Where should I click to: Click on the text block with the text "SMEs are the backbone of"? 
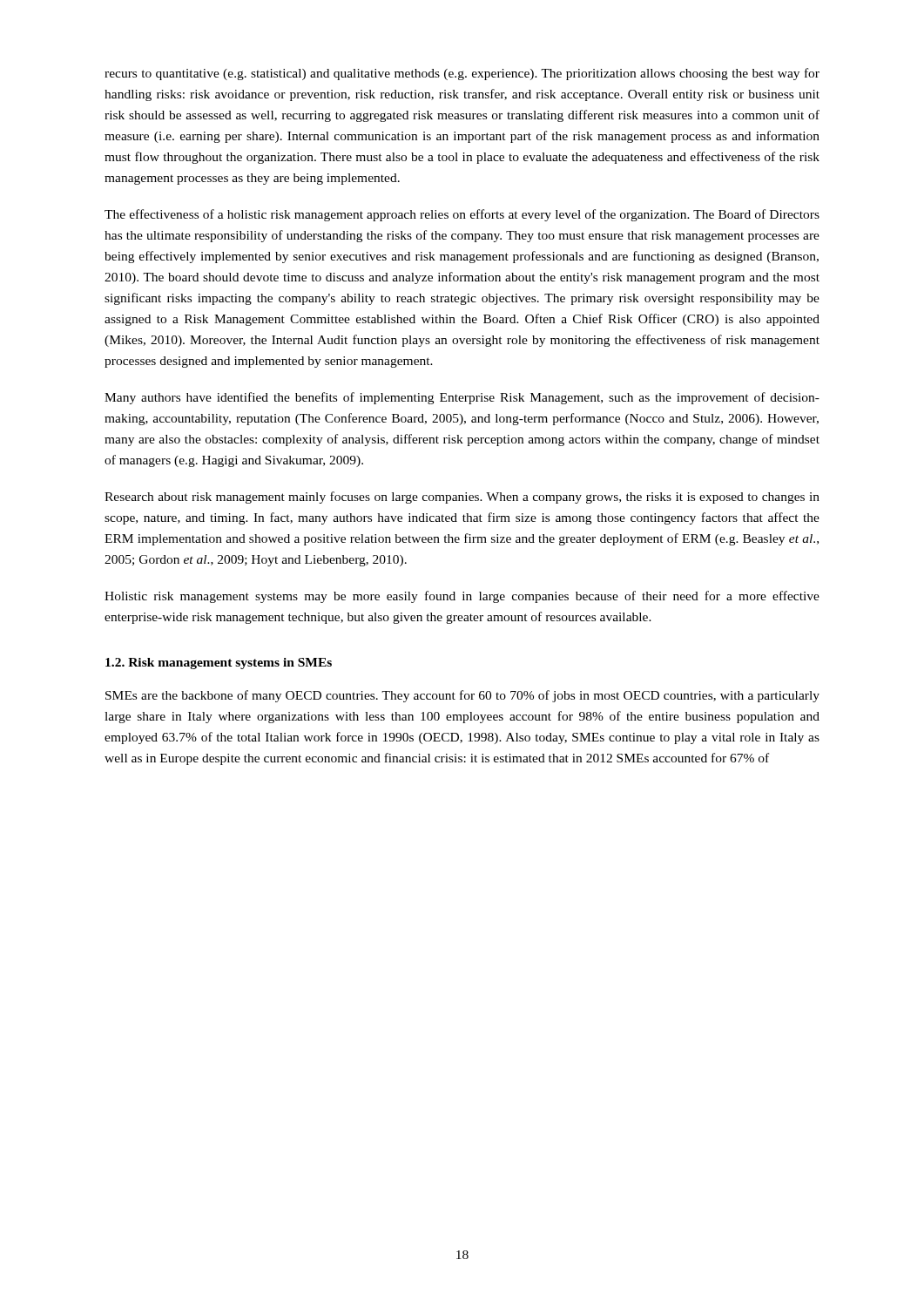point(462,727)
